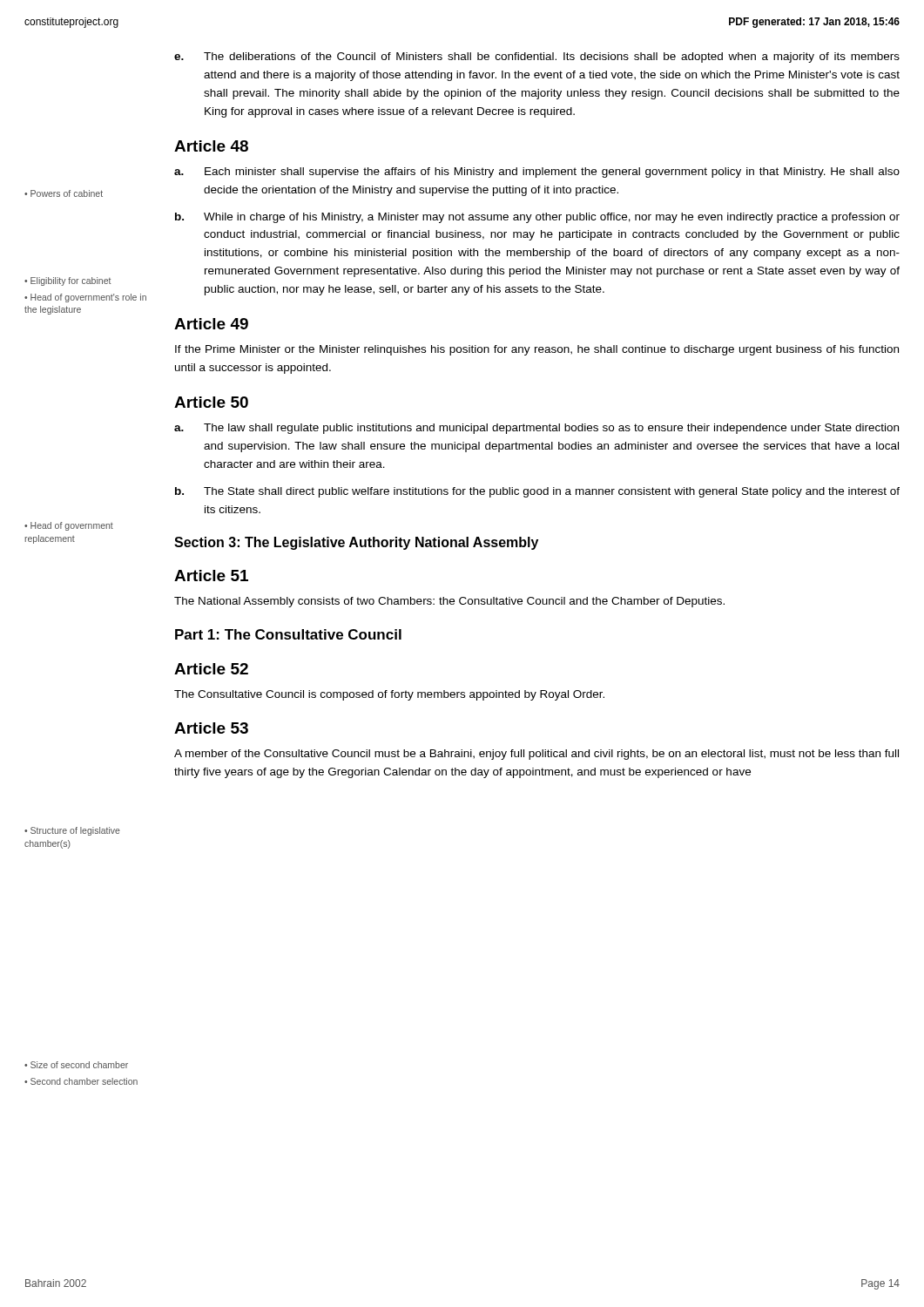Viewport: 924px width, 1307px height.
Task: Select the block starting "b. While in charge"
Action: coord(537,253)
